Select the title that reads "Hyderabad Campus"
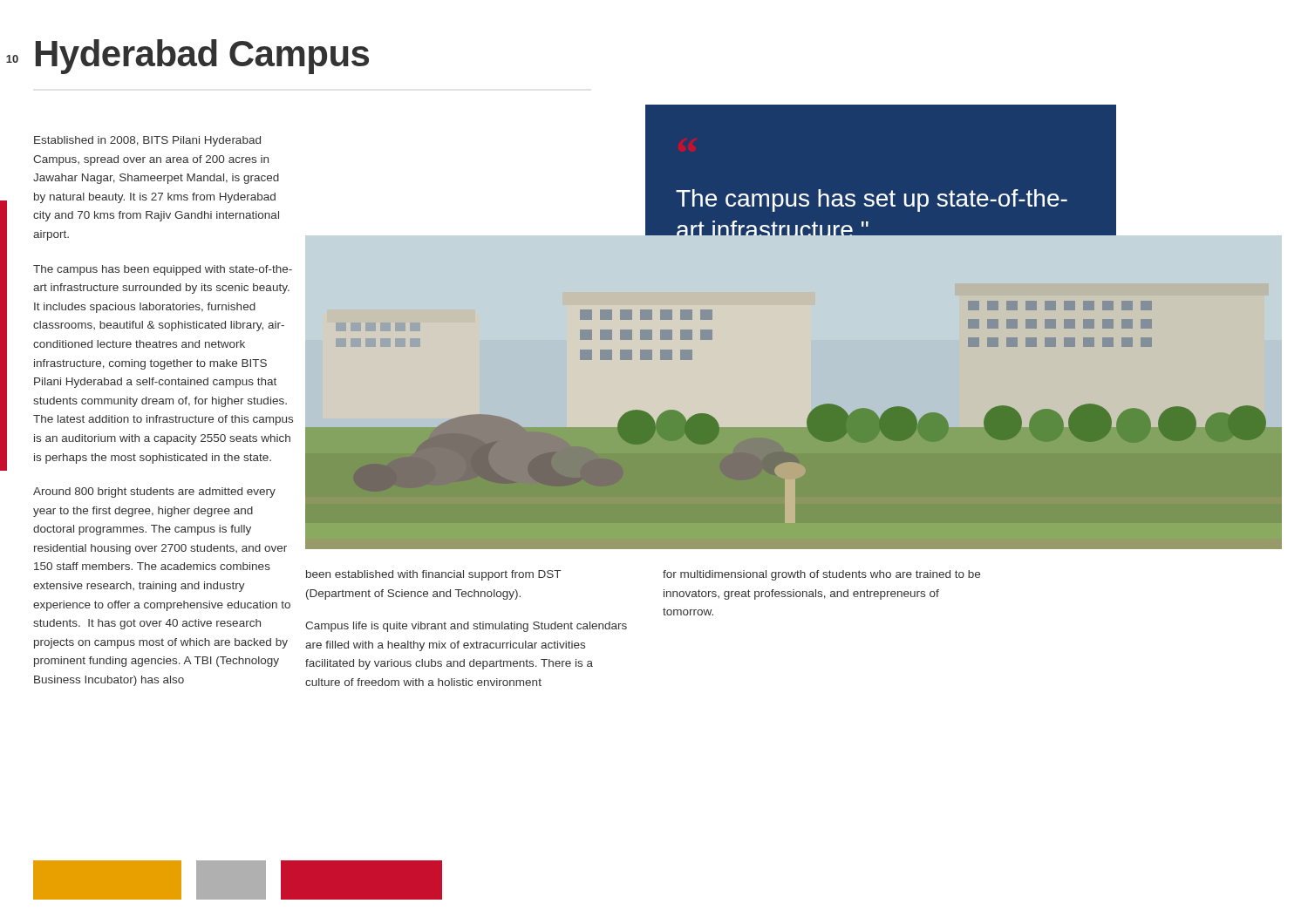This screenshot has width=1308, height=924. tap(202, 54)
